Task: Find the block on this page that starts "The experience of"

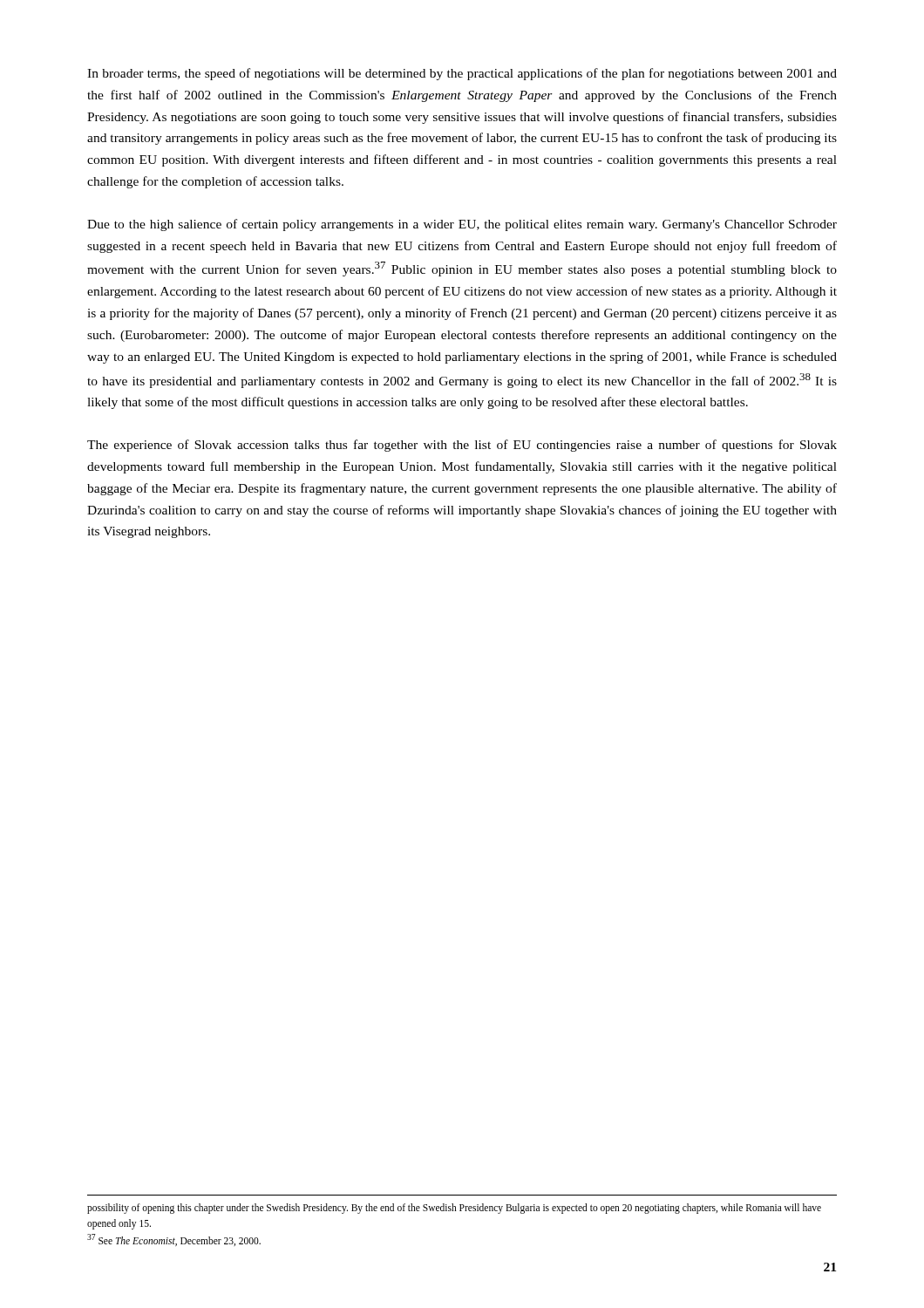Action: 462,488
